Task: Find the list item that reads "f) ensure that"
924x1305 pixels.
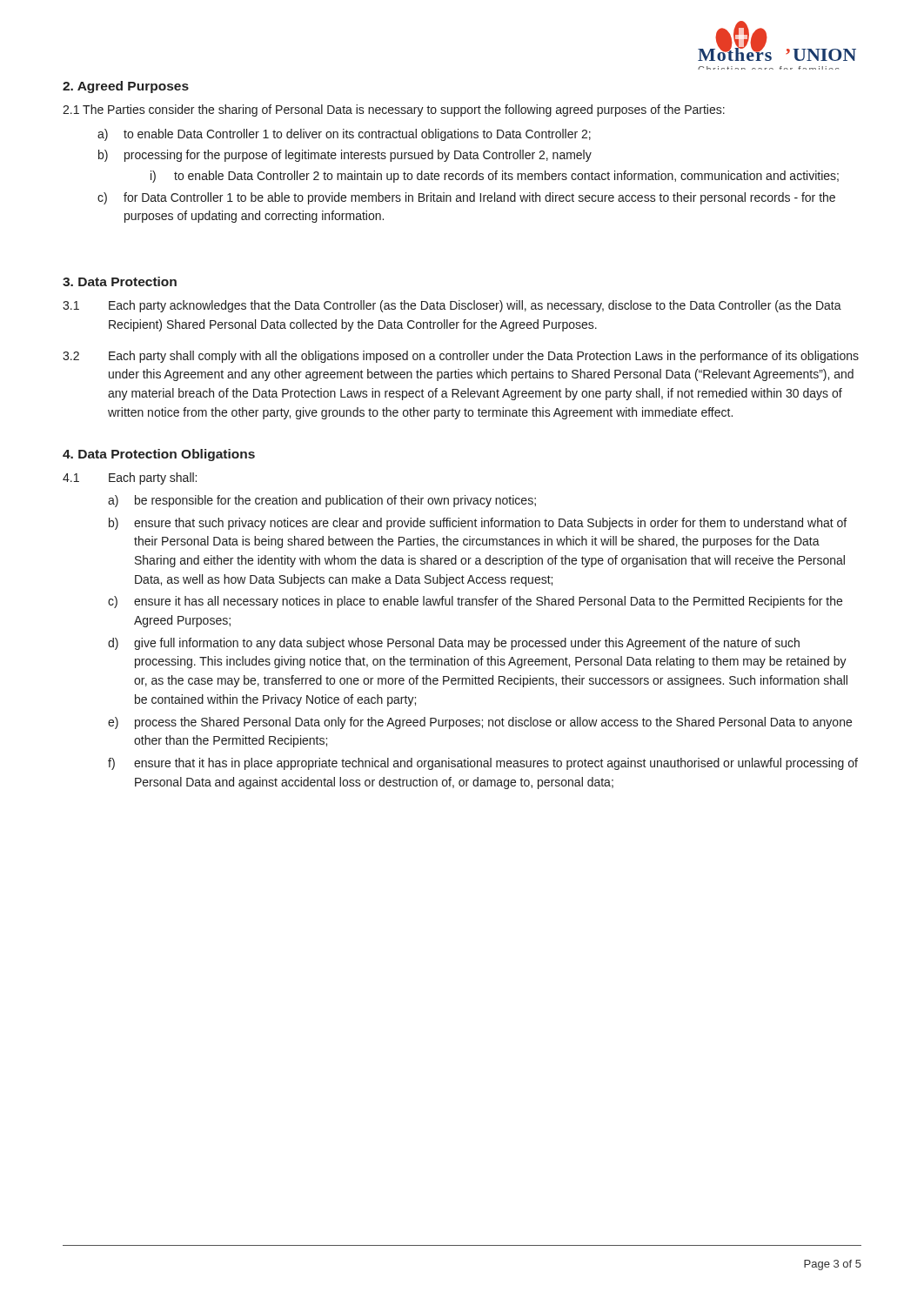Action: (485, 773)
